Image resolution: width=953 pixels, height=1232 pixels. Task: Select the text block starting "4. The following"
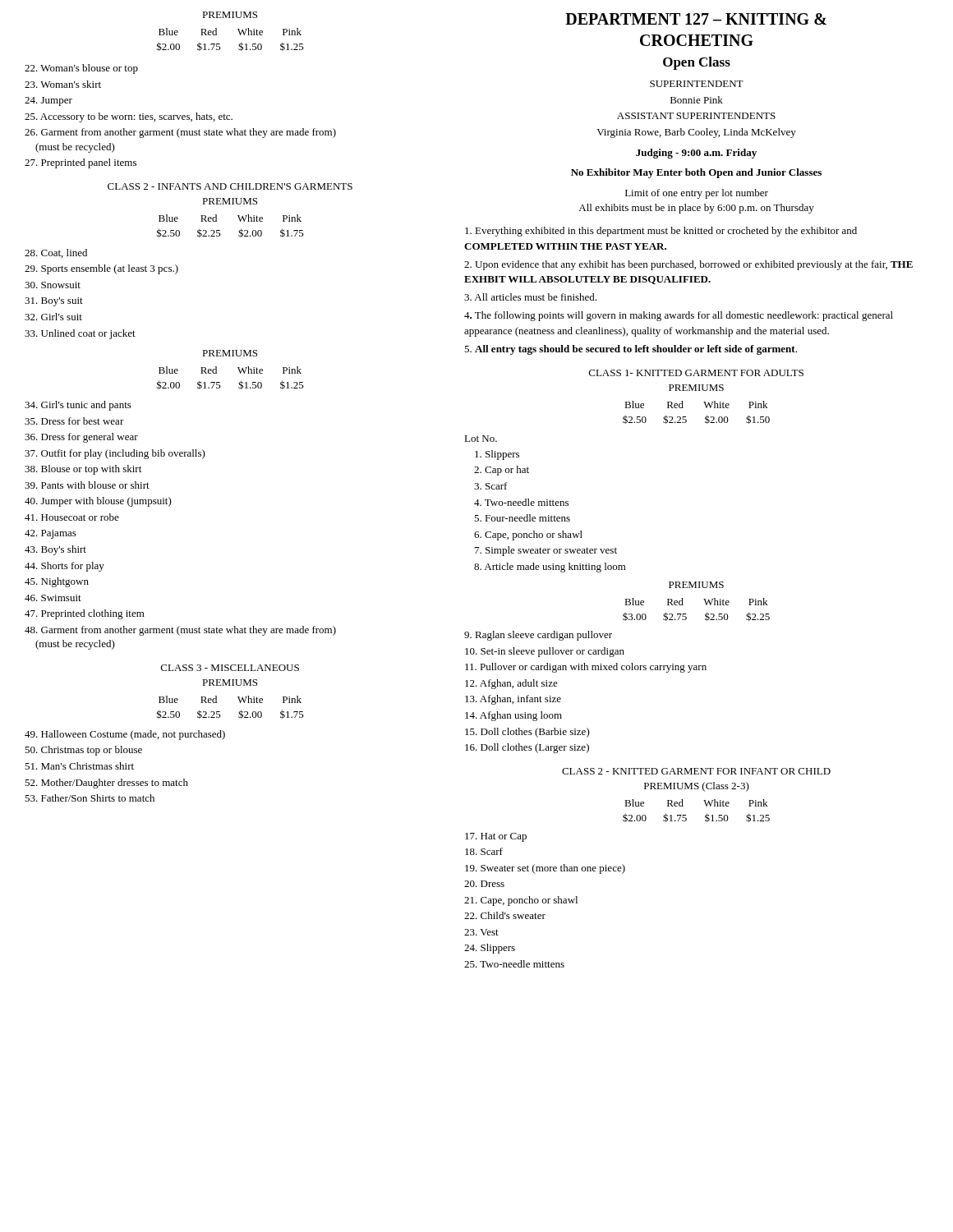pos(679,323)
